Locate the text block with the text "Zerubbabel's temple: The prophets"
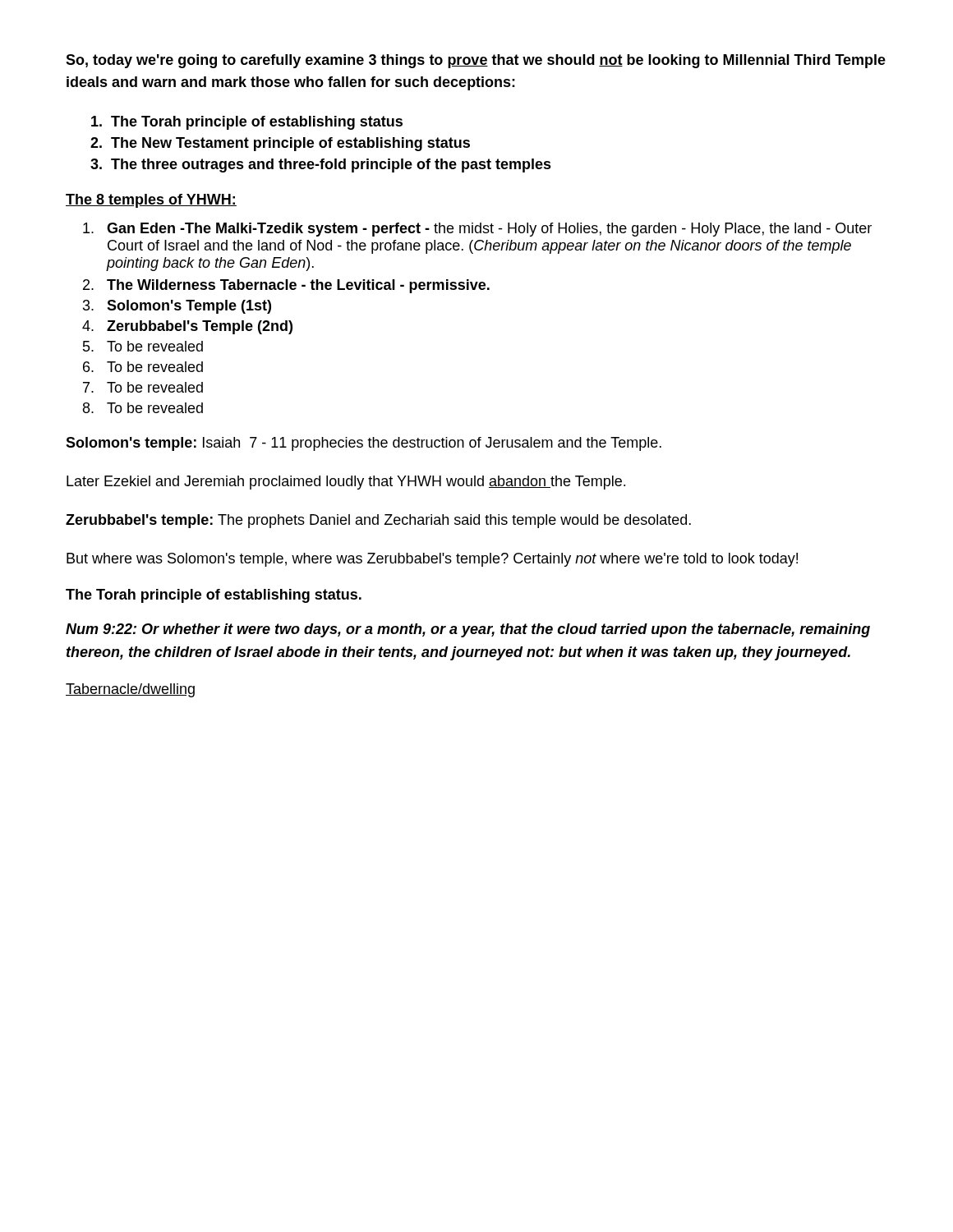 pyautogui.click(x=379, y=520)
